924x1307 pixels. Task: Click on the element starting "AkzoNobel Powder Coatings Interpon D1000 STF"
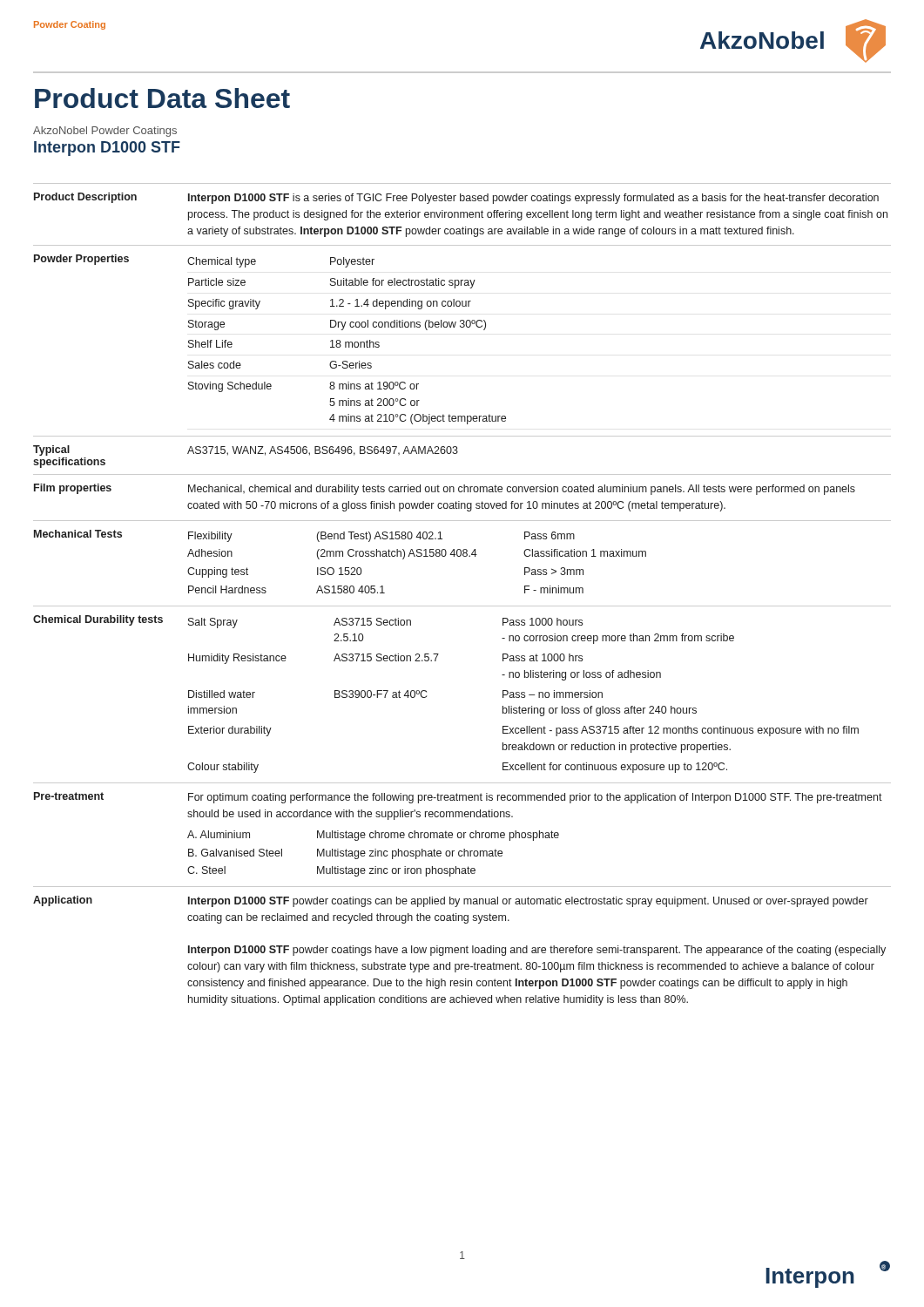click(x=105, y=132)
